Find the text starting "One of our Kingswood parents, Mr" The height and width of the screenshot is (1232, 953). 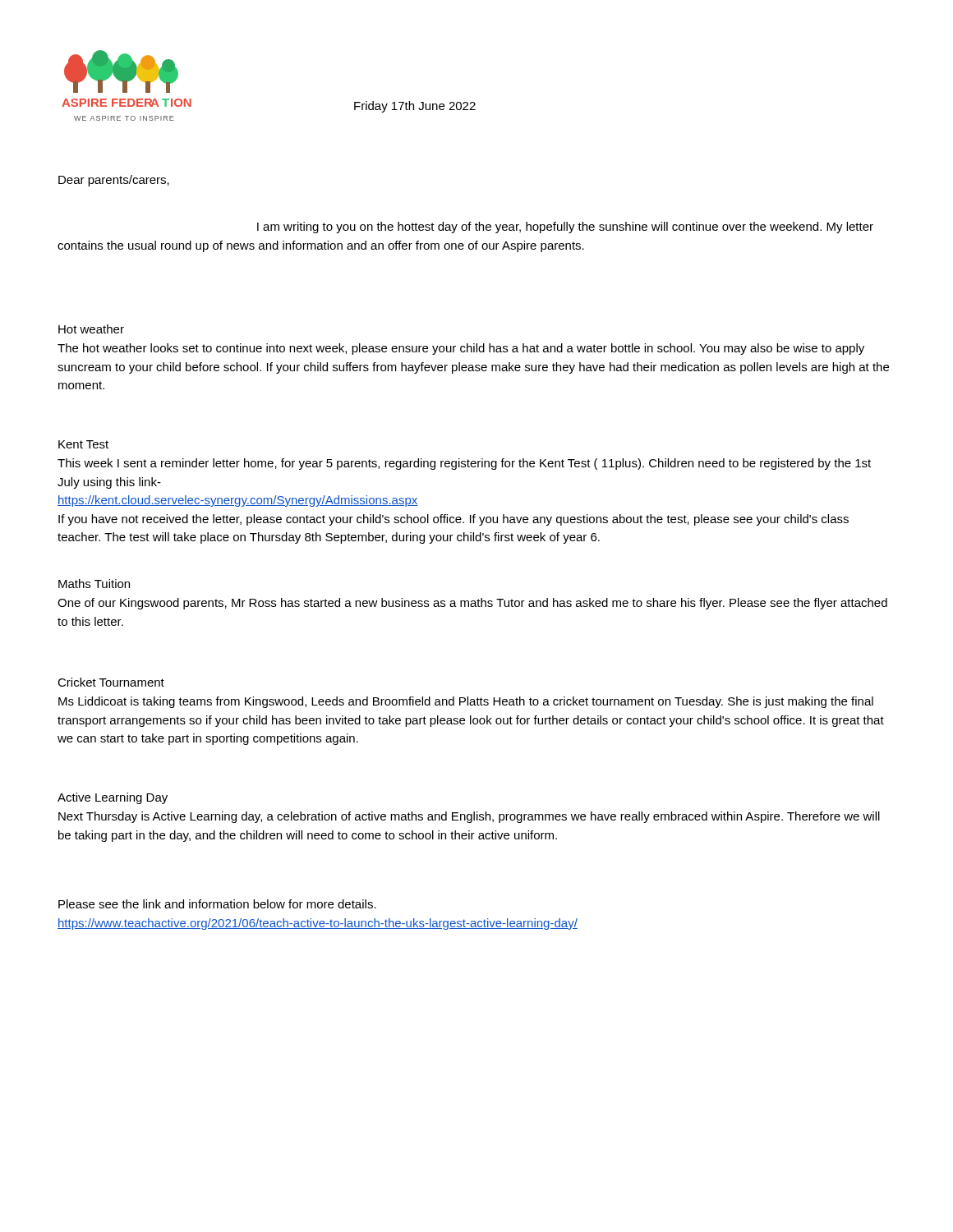(x=473, y=612)
